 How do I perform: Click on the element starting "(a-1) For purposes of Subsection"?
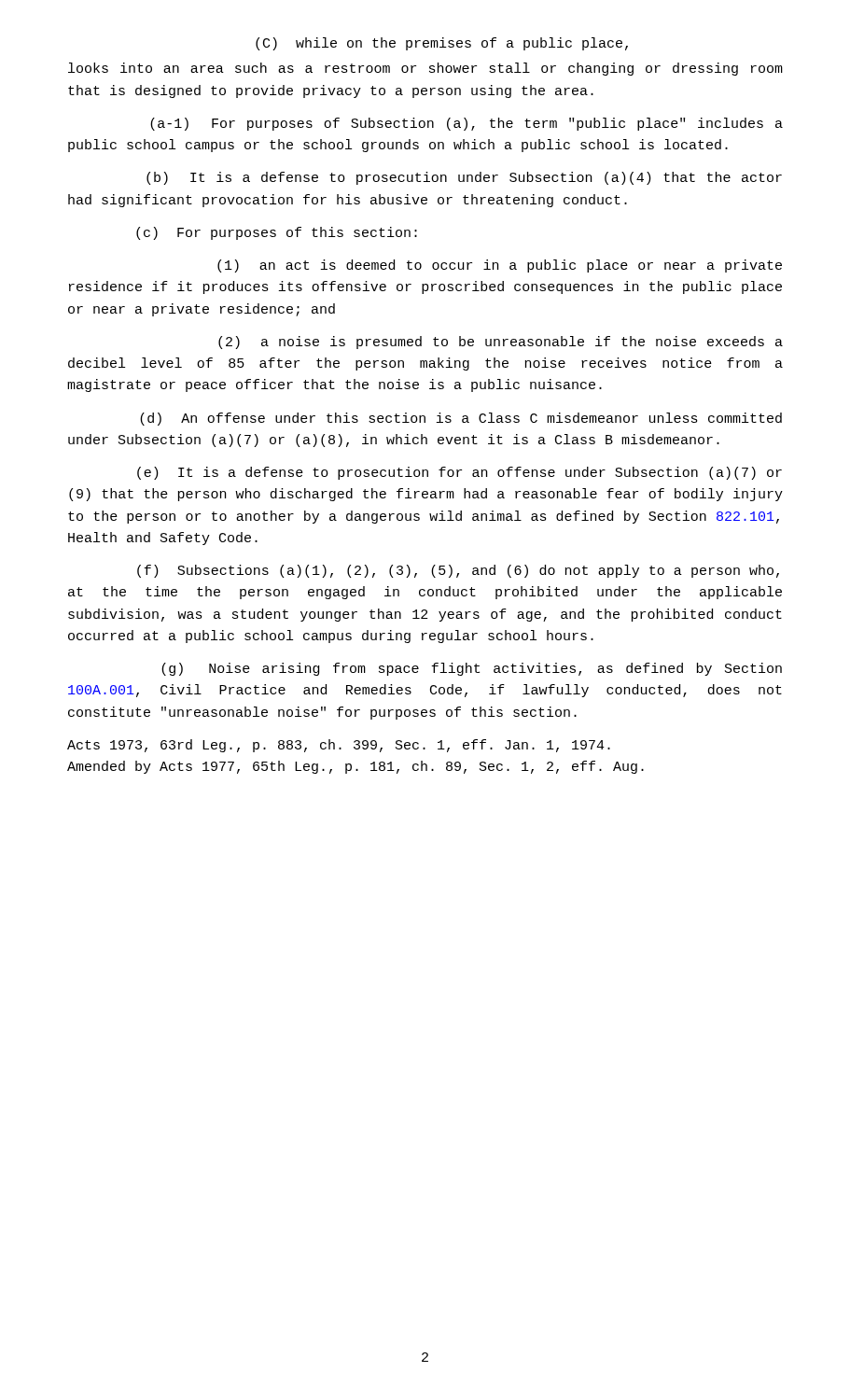click(x=425, y=135)
